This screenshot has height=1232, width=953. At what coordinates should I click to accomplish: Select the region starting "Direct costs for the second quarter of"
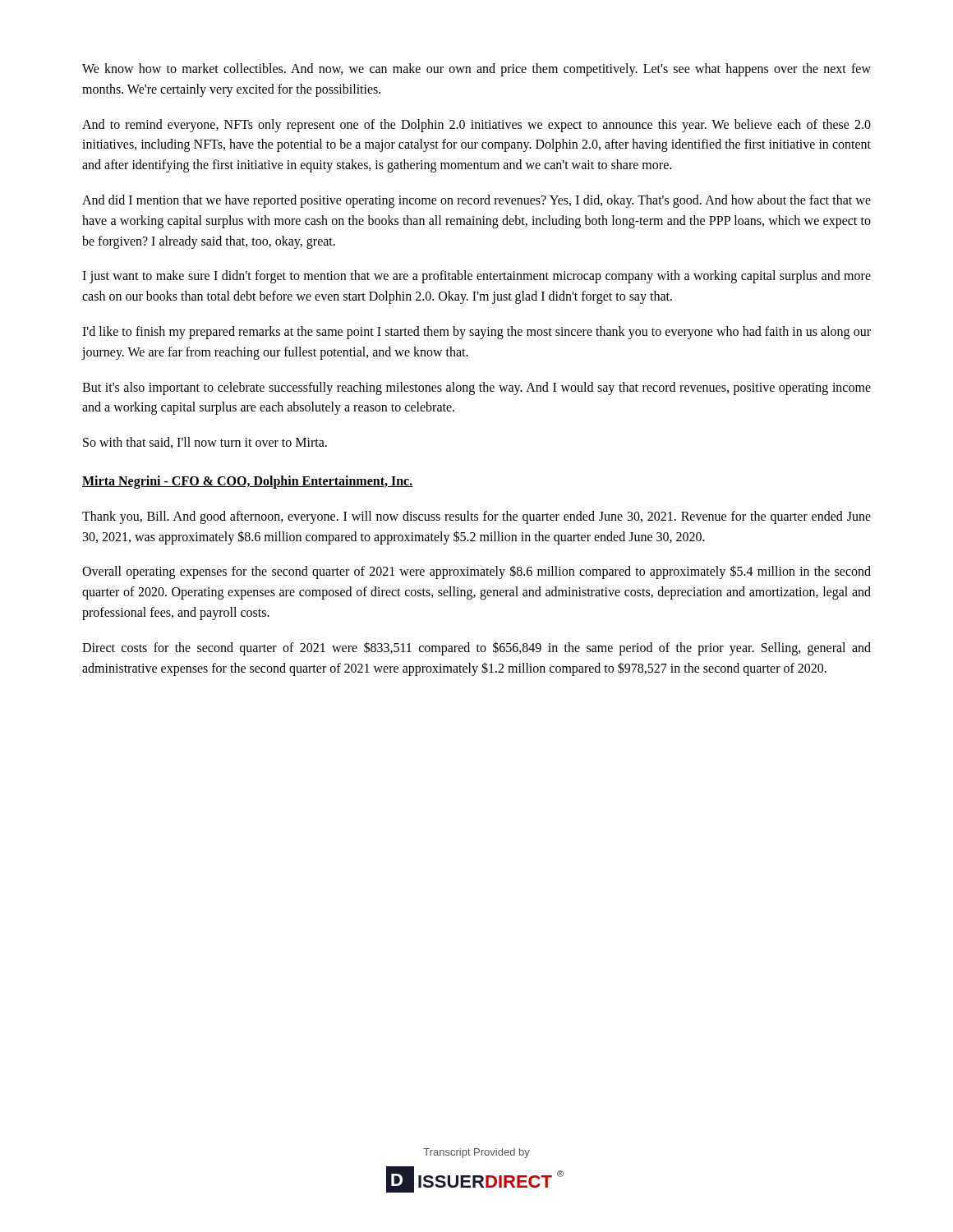point(476,658)
